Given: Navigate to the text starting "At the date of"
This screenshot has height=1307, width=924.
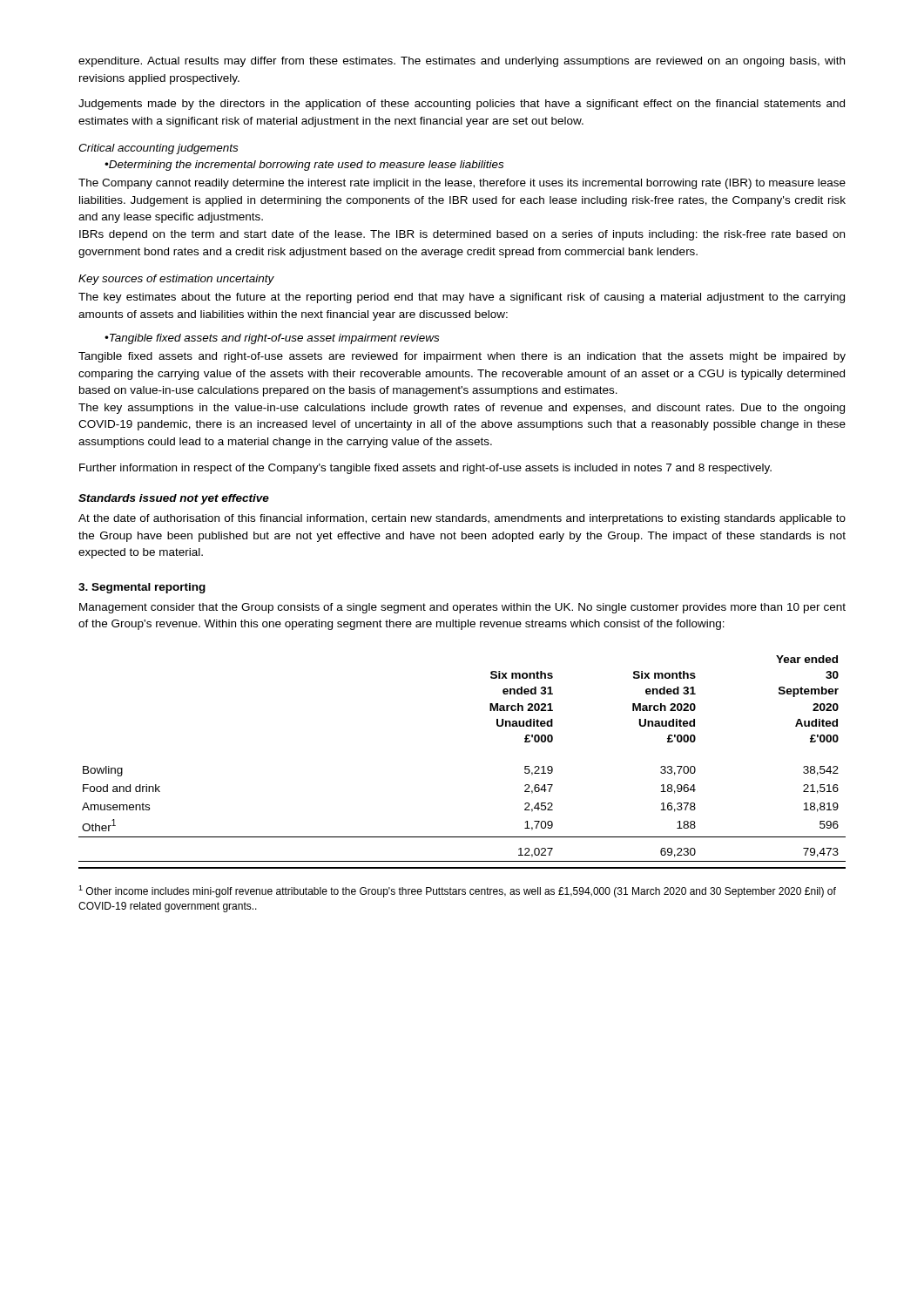Looking at the screenshot, I should pos(462,535).
